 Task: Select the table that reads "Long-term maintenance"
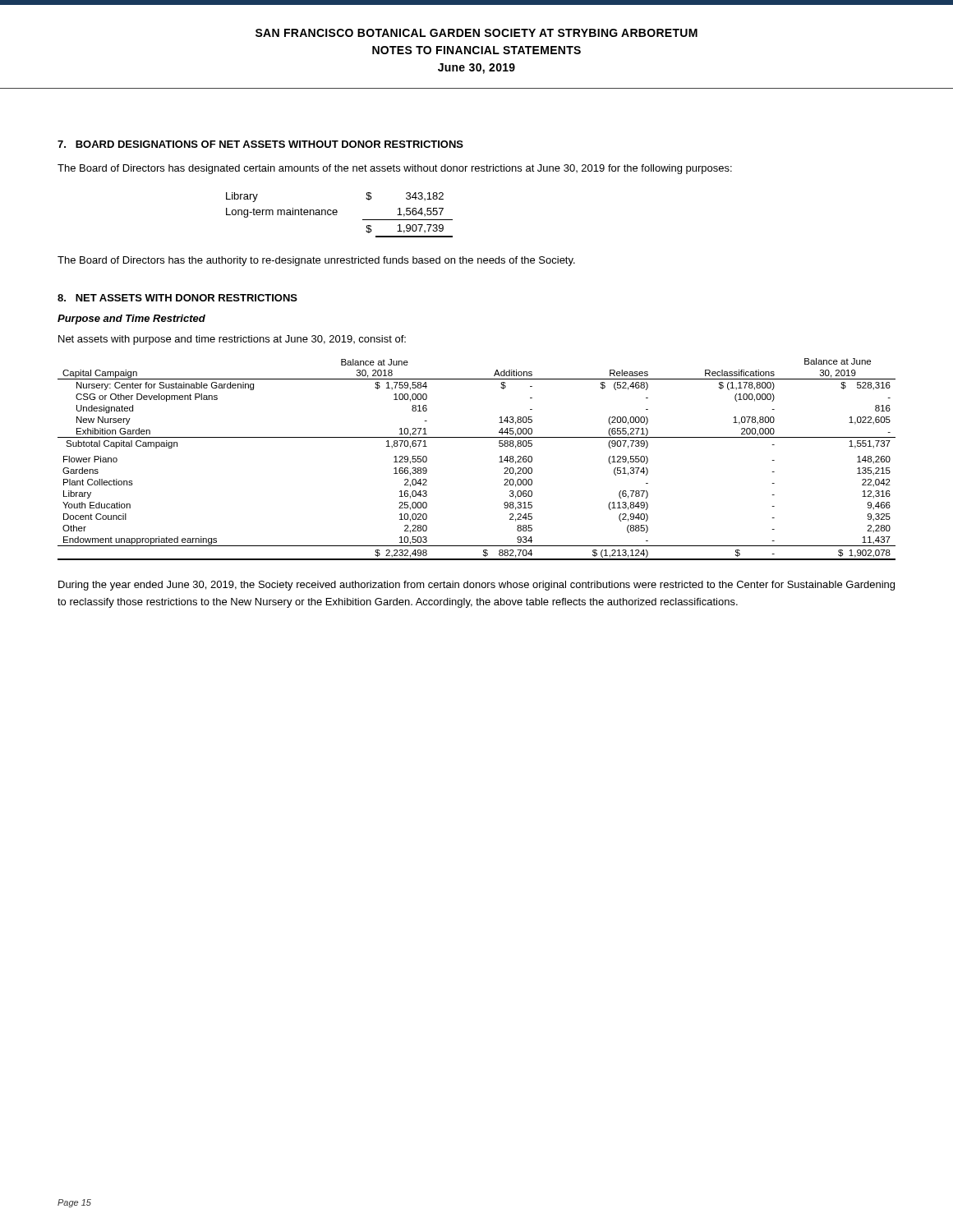[x=559, y=213]
